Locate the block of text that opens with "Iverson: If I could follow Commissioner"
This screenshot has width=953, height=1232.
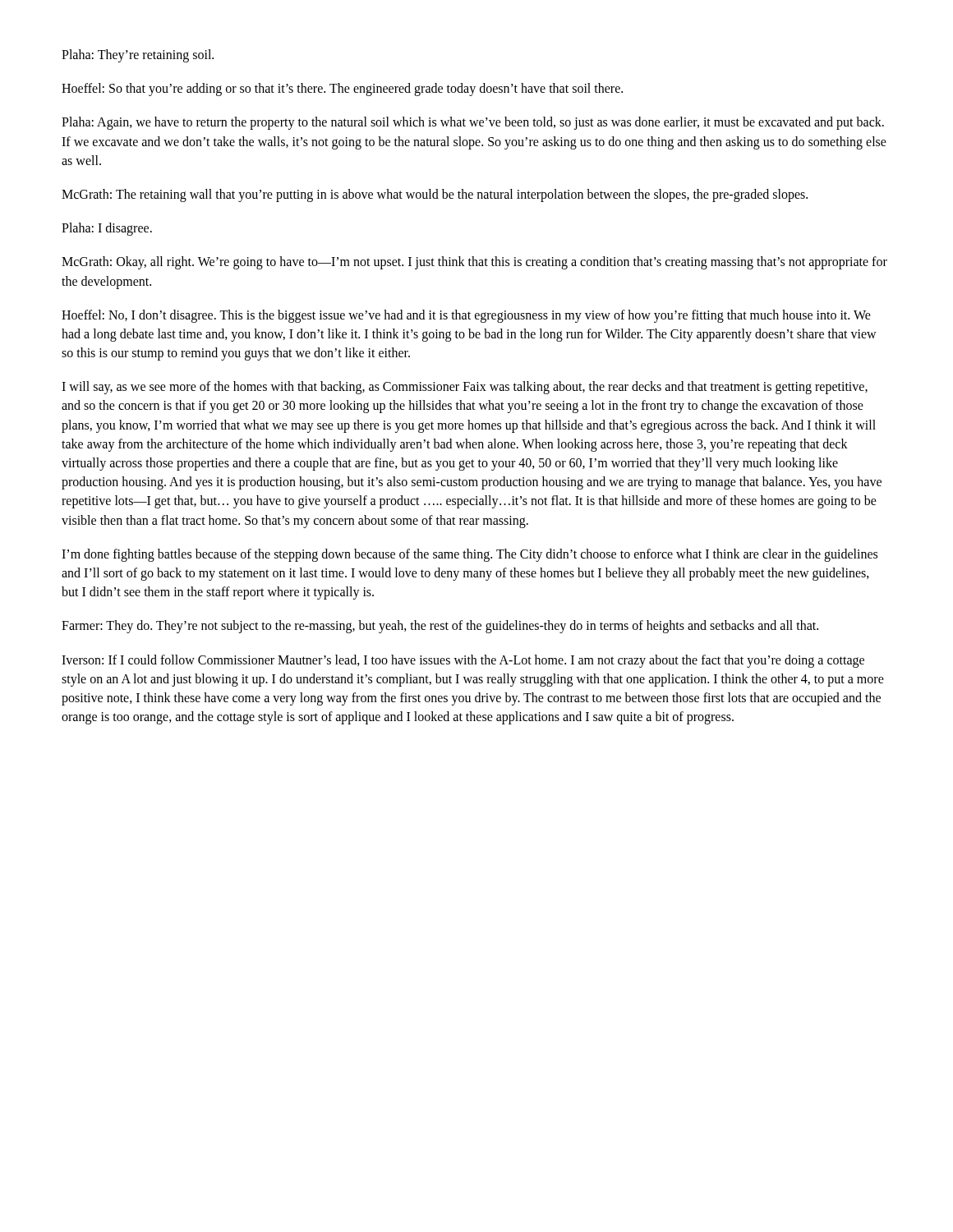(x=473, y=688)
